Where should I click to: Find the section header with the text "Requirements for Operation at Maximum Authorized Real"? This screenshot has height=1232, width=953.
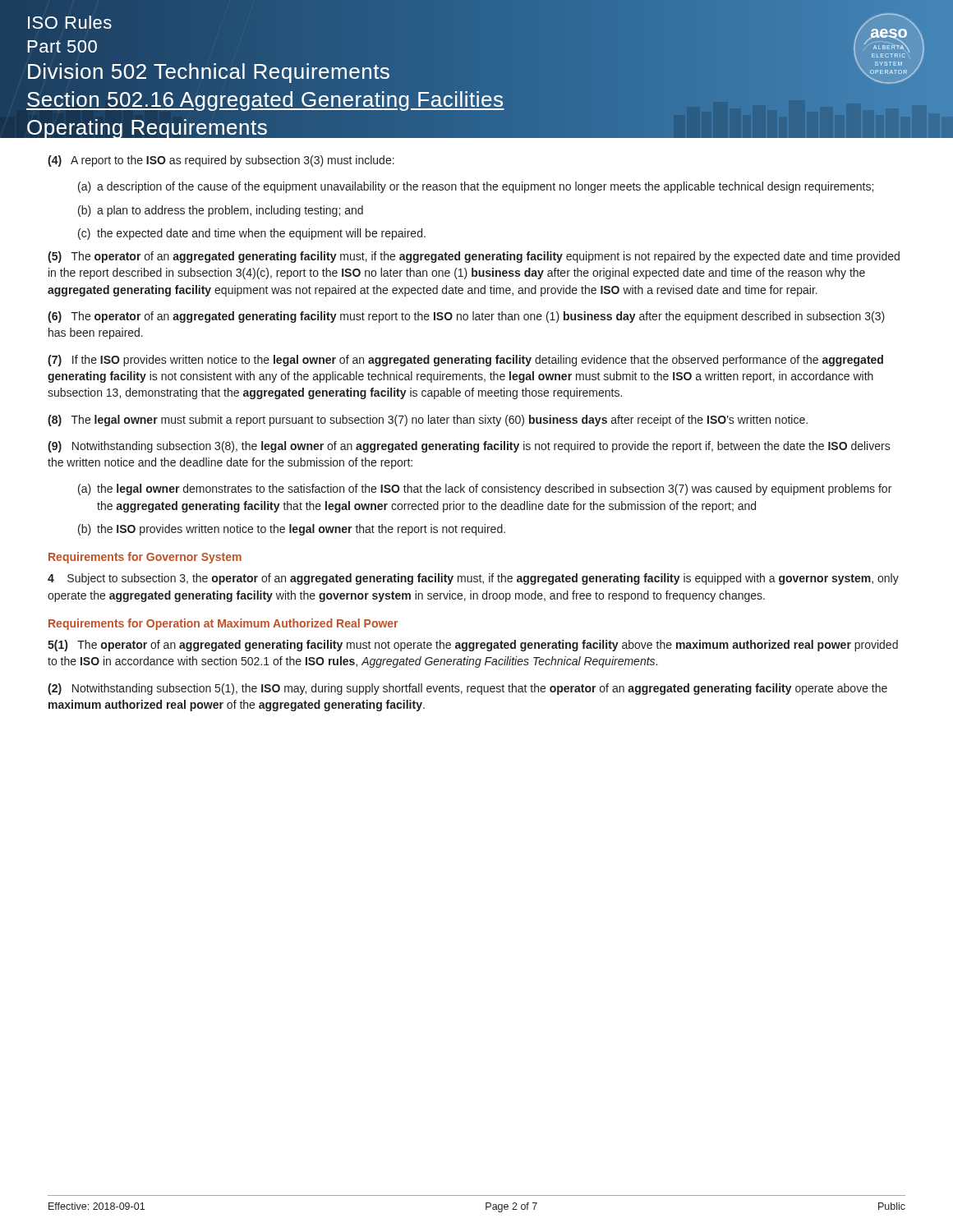(223, 623)
